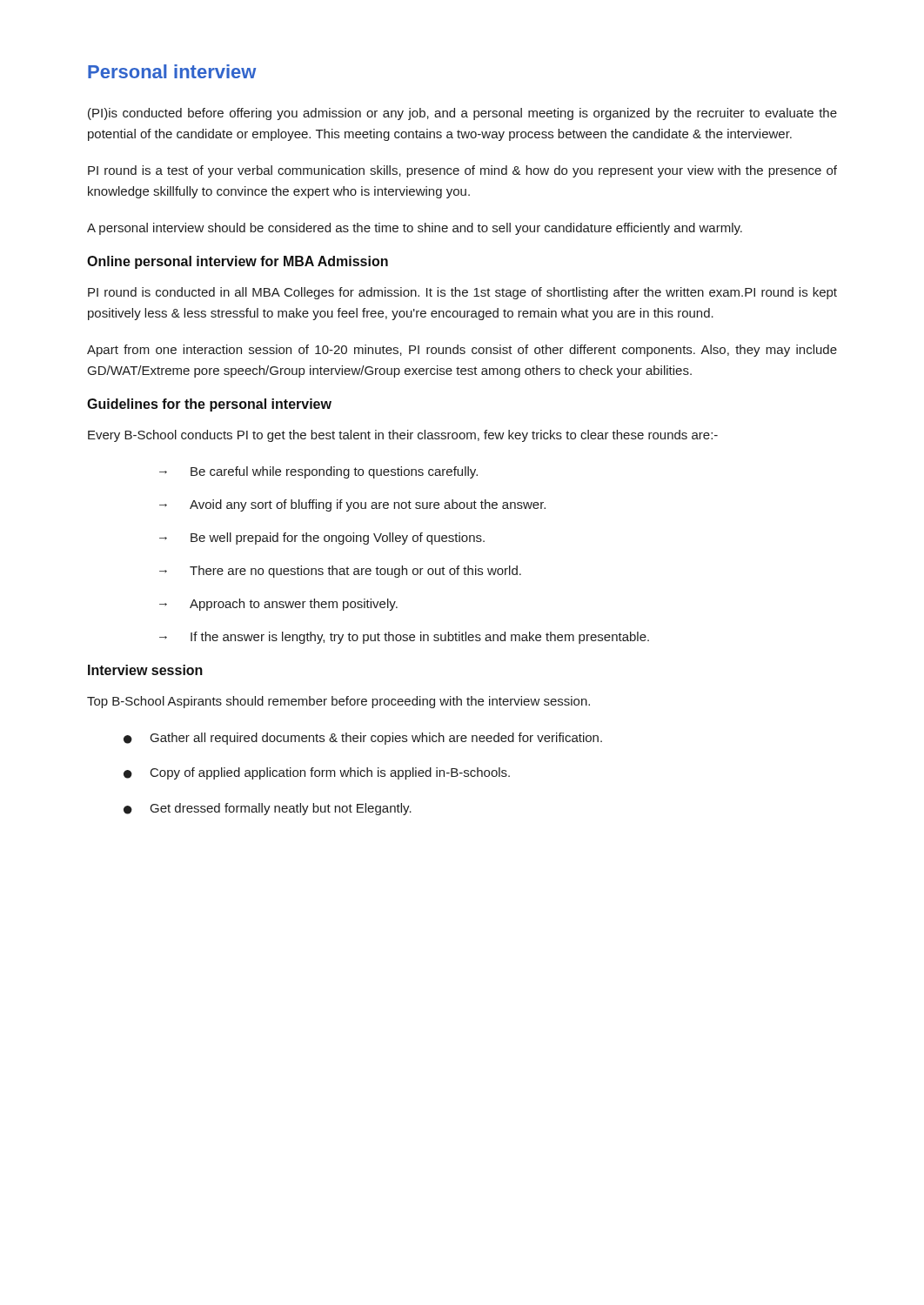The width and height of the screenshot is (924, 1305).
Task: Click on the list item containing "→ There are no questions that"
Action: [339, 571]
